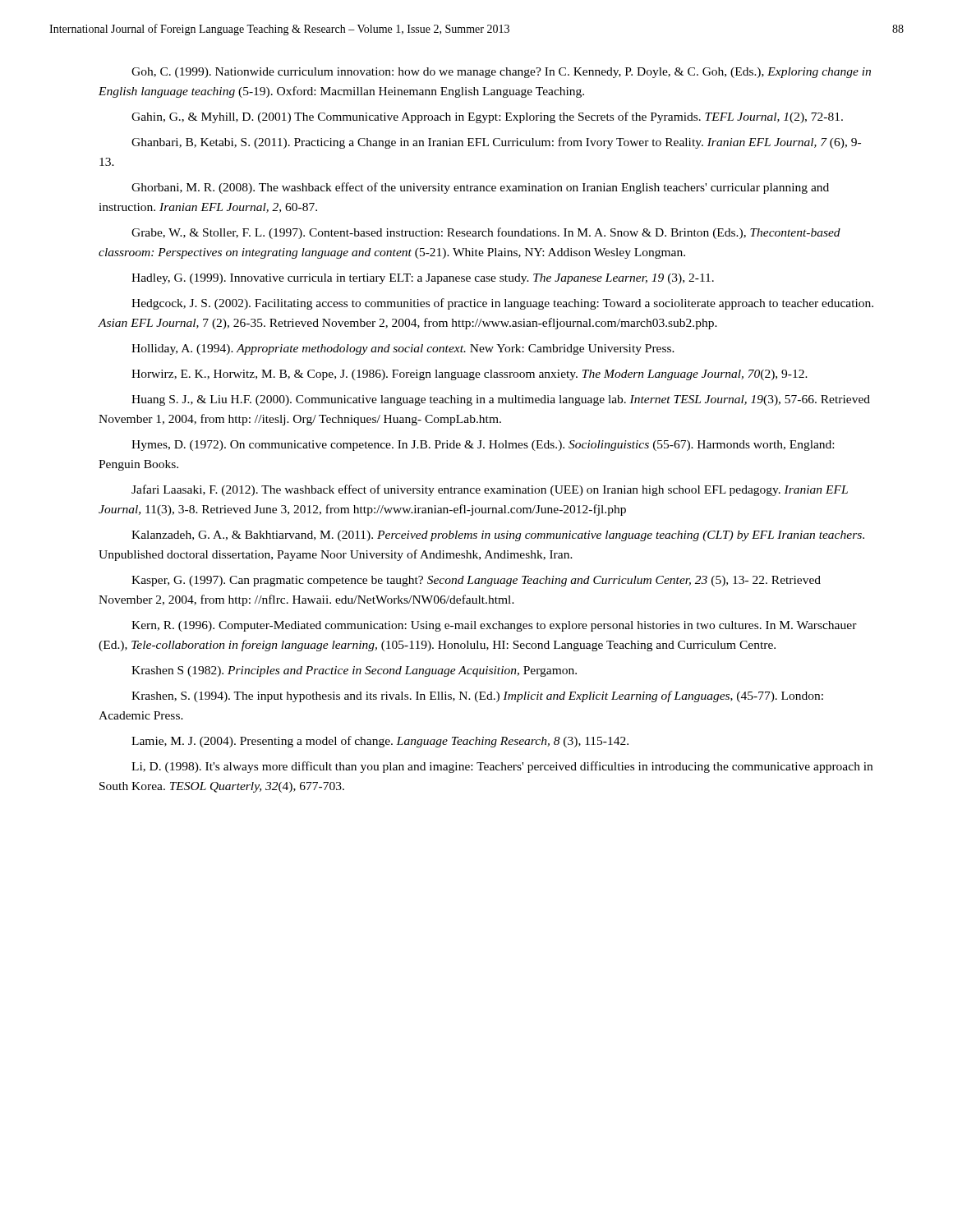Screen dimensions: 1232x953
Task: Select the text block that reads "Gahin, G., & Myhill, D. (2001) The"
Action: [x=488, y=116]
